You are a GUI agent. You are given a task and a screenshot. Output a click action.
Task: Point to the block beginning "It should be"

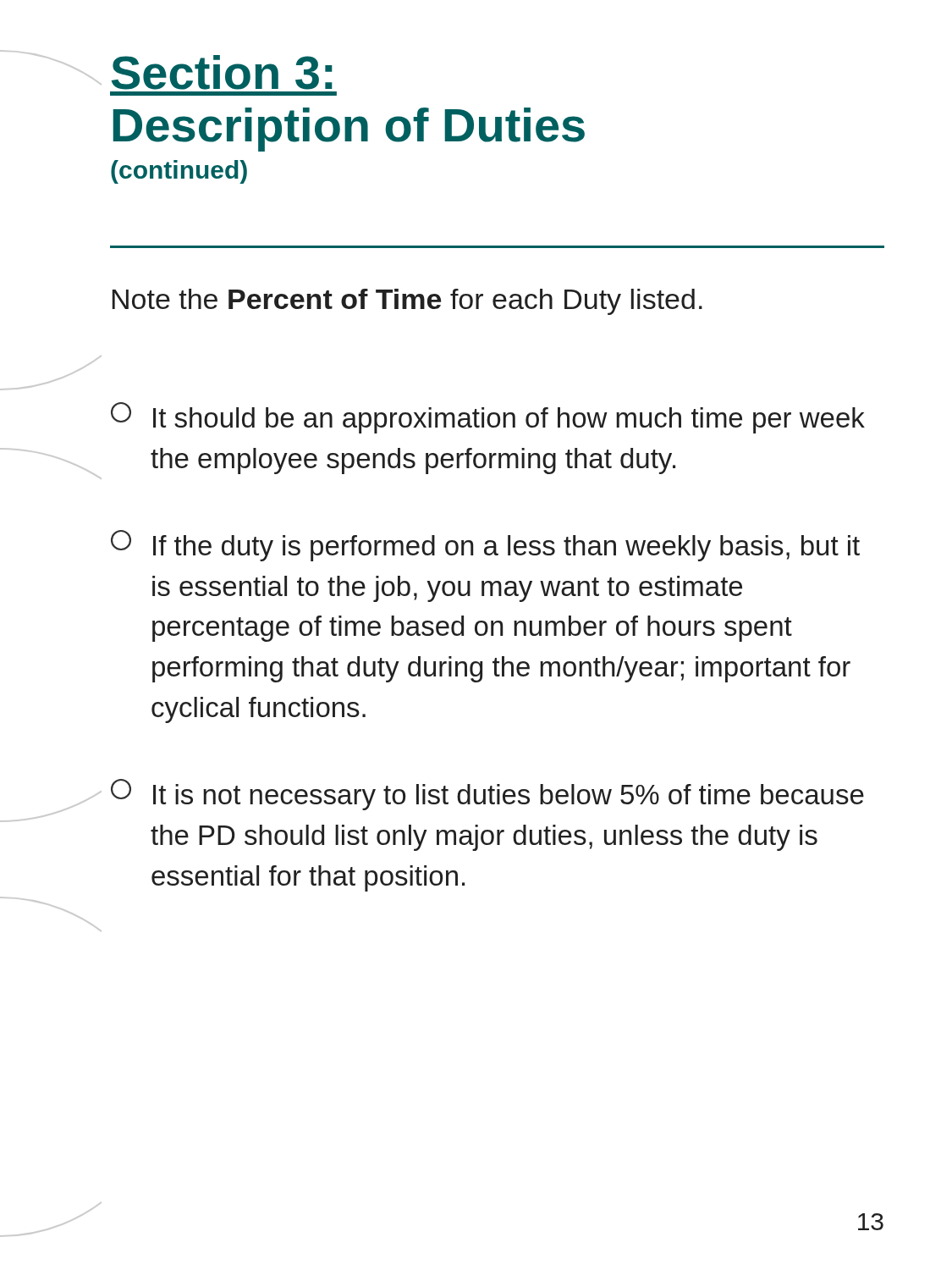pos(497,438)
